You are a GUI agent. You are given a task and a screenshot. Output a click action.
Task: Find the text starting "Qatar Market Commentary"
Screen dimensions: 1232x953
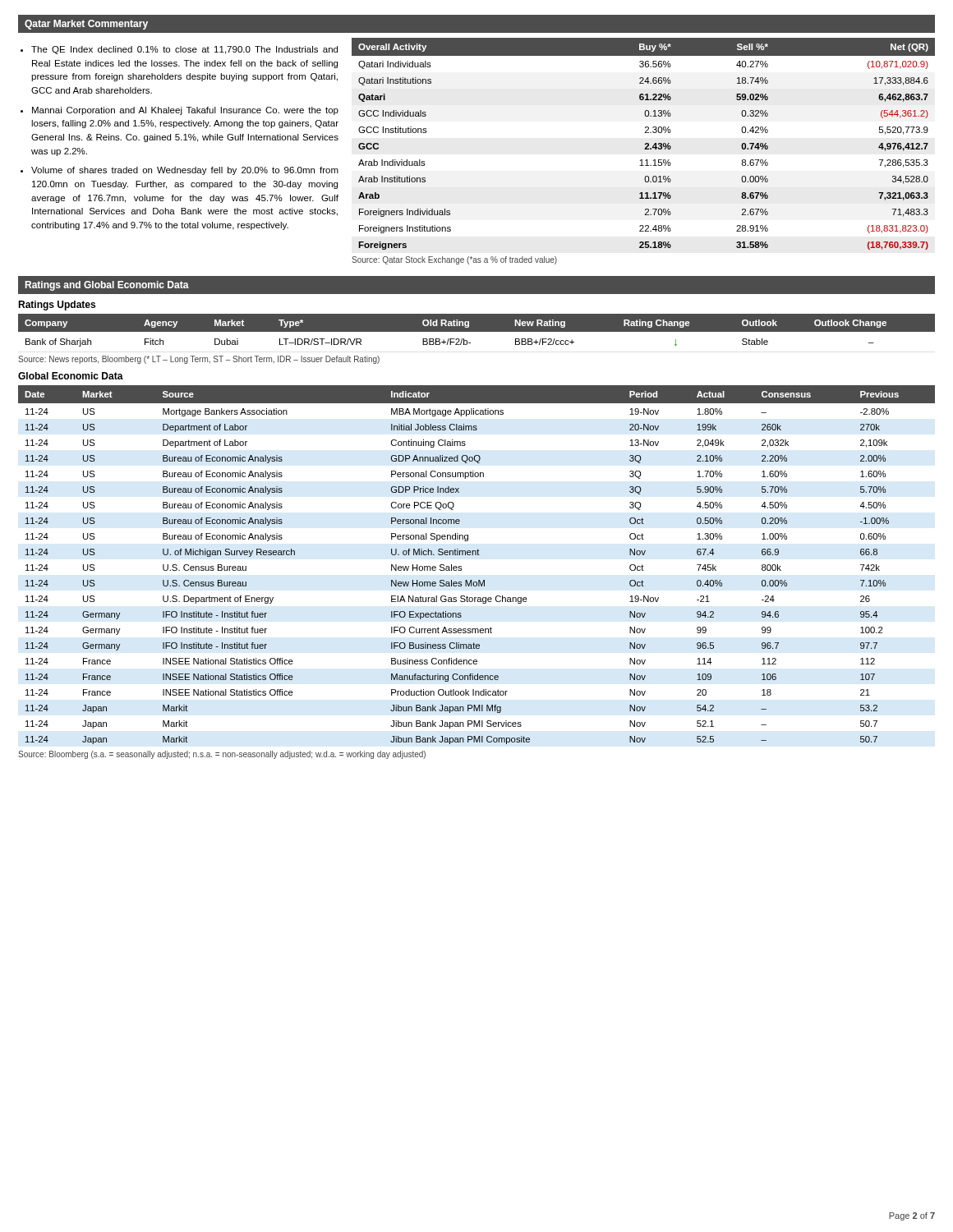click(x=86, y=24)
